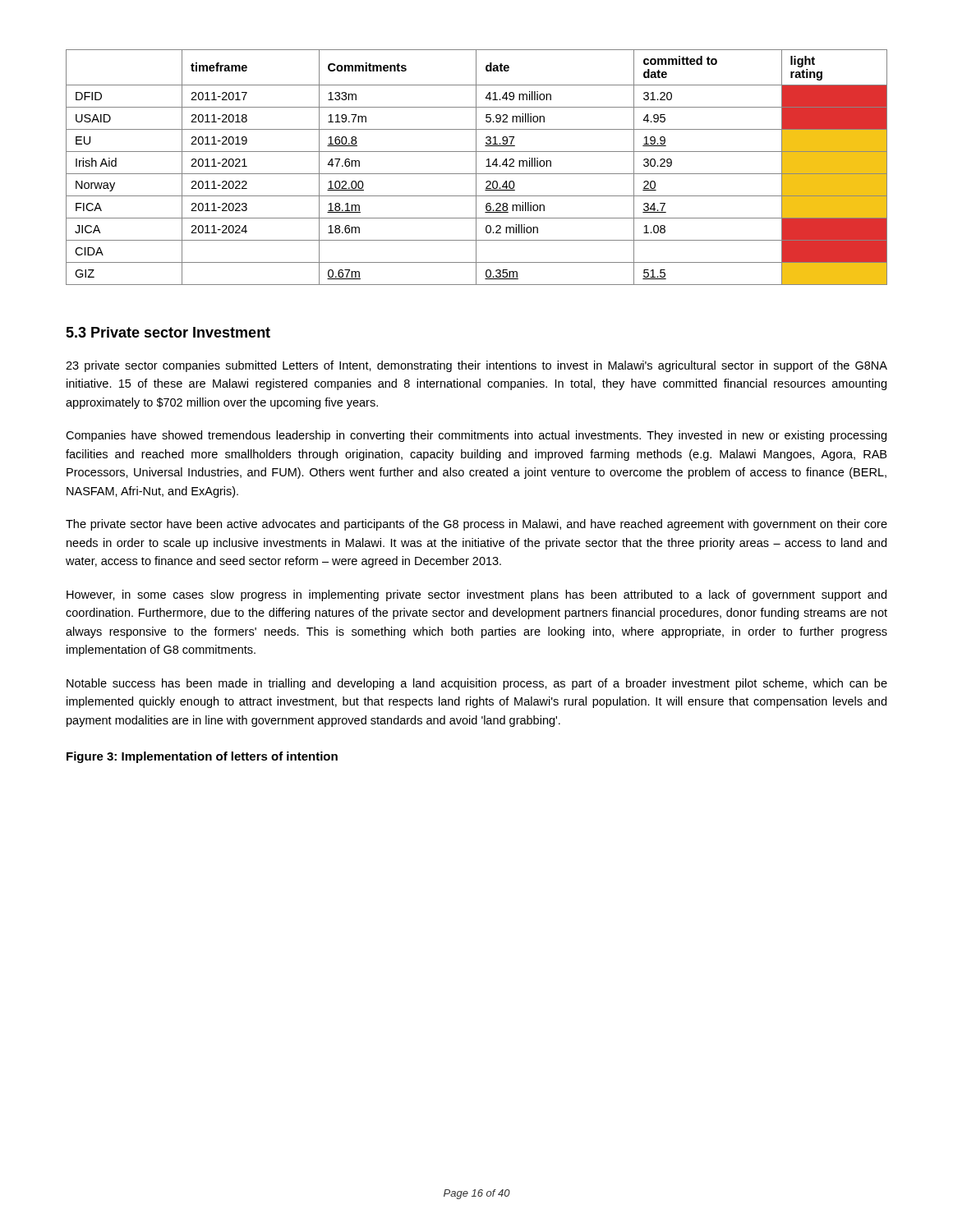Select the region starting "However, in some cases slow progress"

click(476, 622)
